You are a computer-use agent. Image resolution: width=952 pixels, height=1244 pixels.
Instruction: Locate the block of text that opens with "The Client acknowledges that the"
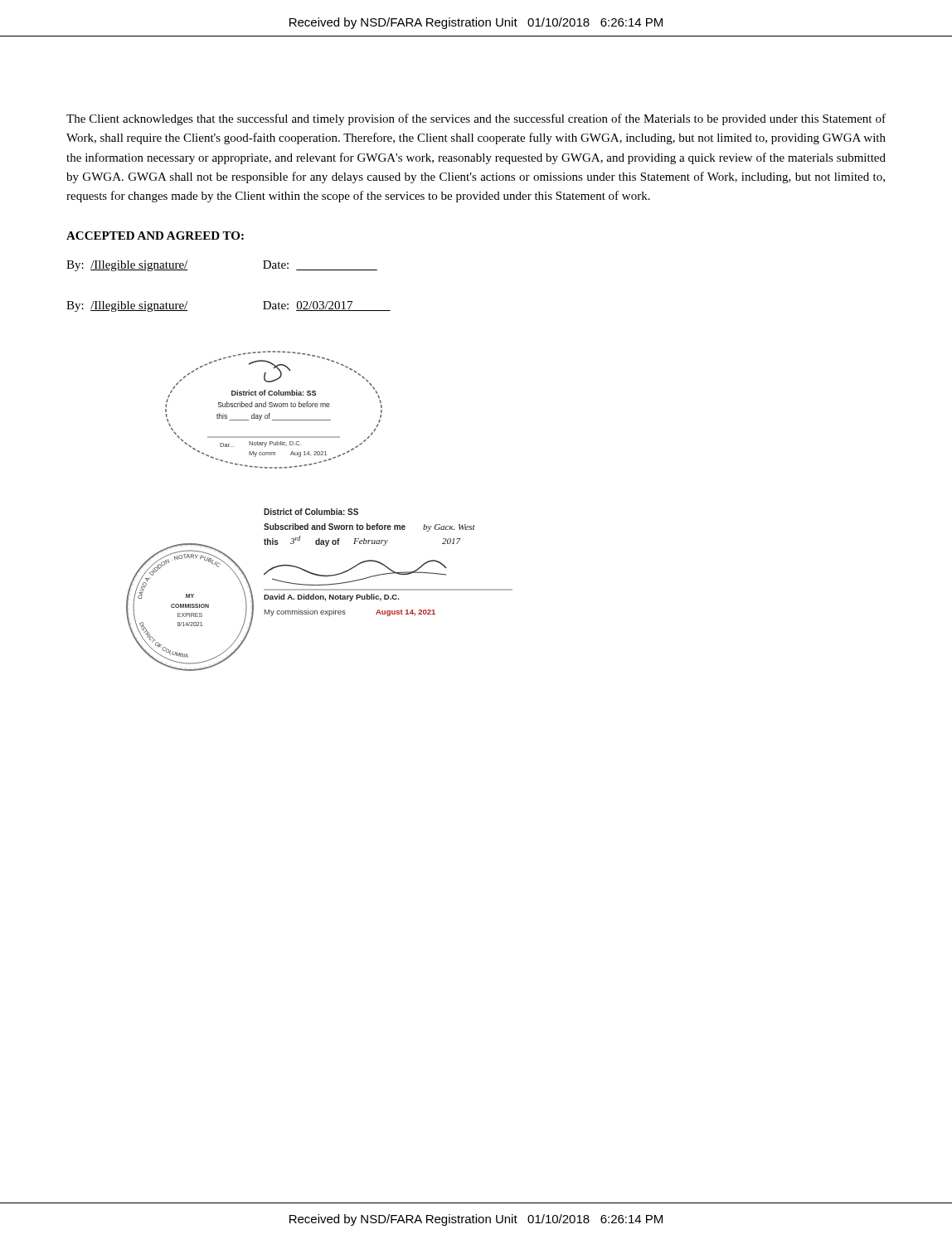pos(476,157)
